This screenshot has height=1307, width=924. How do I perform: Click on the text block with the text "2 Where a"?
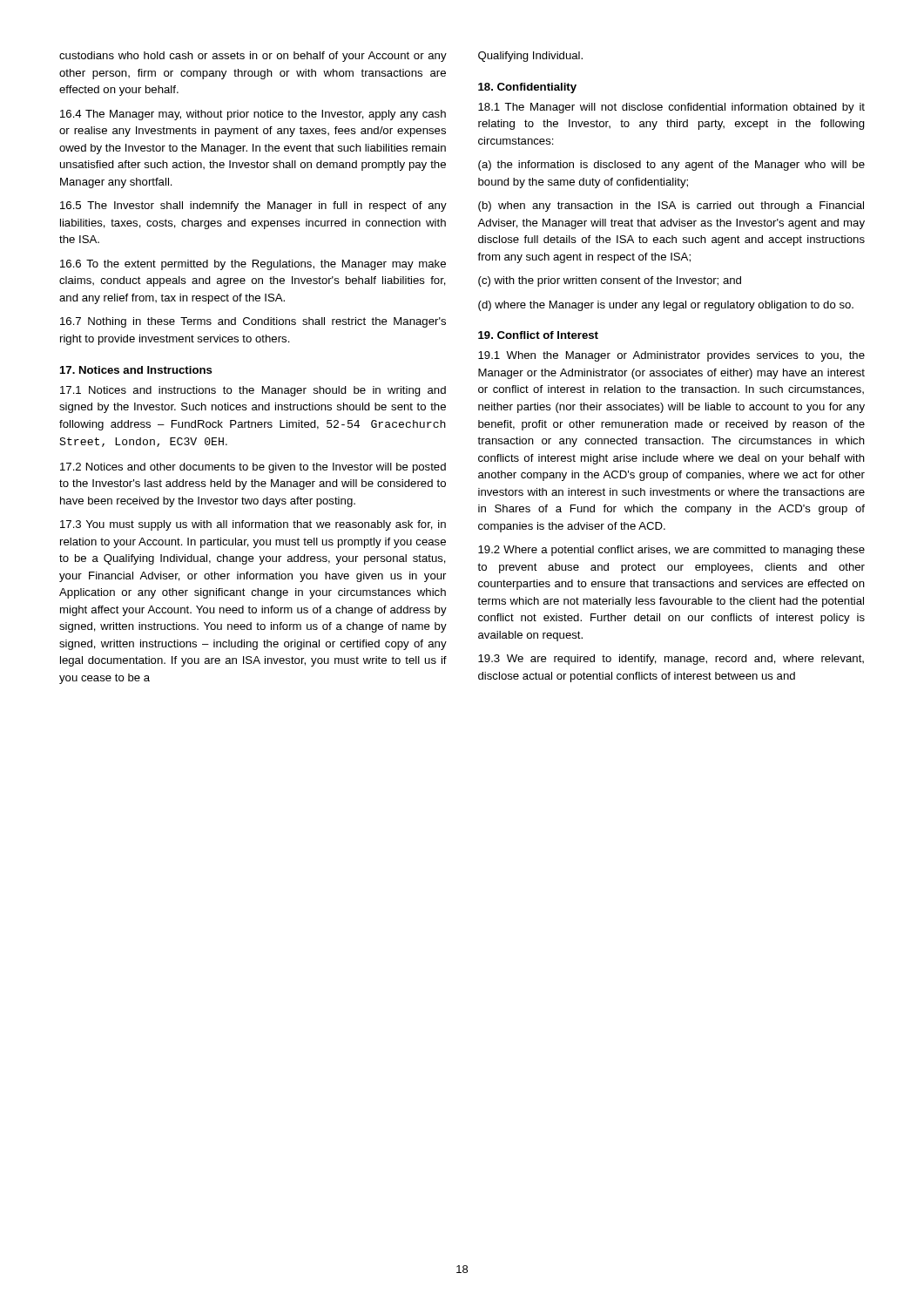tap(671, 592)
